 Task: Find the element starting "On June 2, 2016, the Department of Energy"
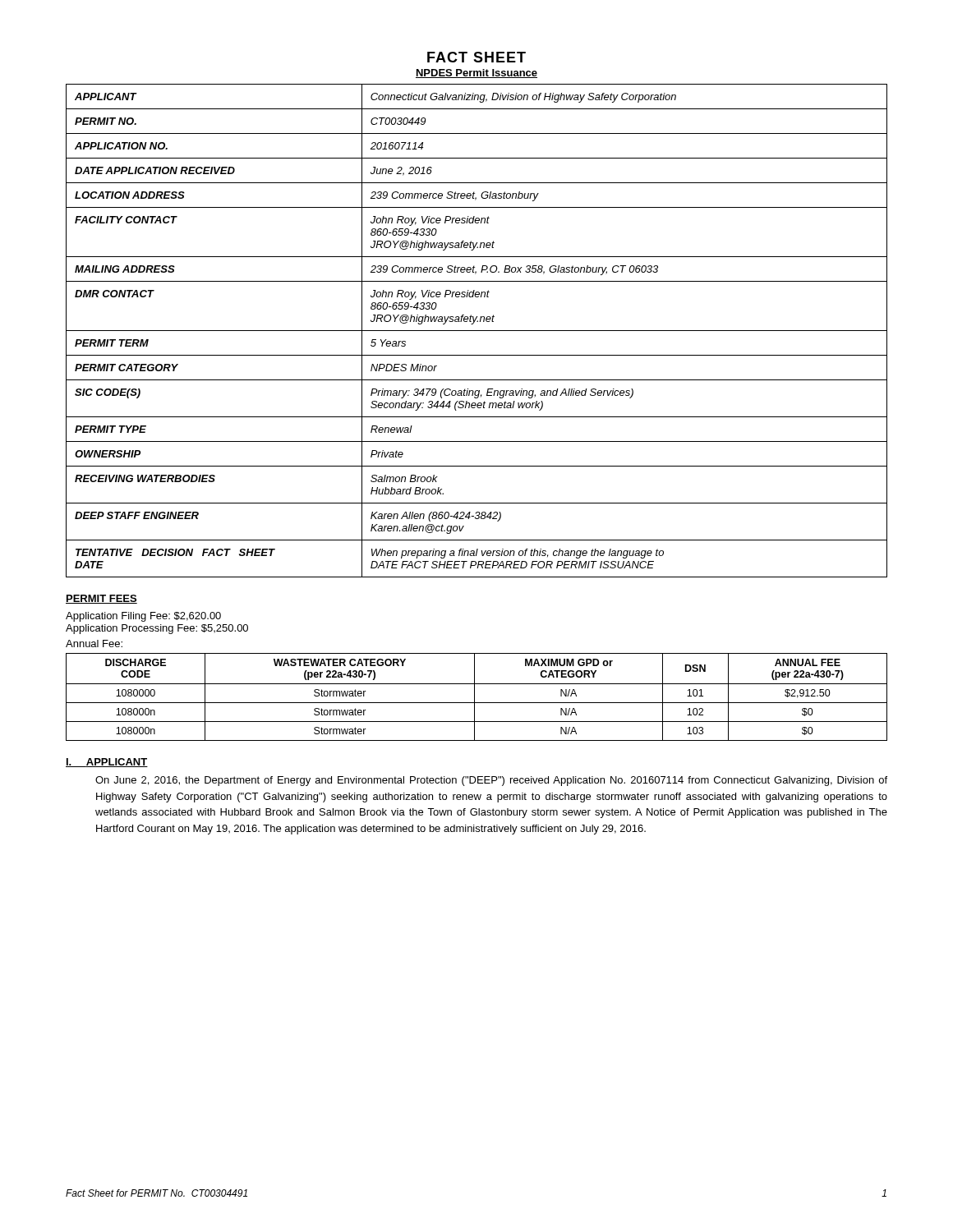click(x=491, y=804)
